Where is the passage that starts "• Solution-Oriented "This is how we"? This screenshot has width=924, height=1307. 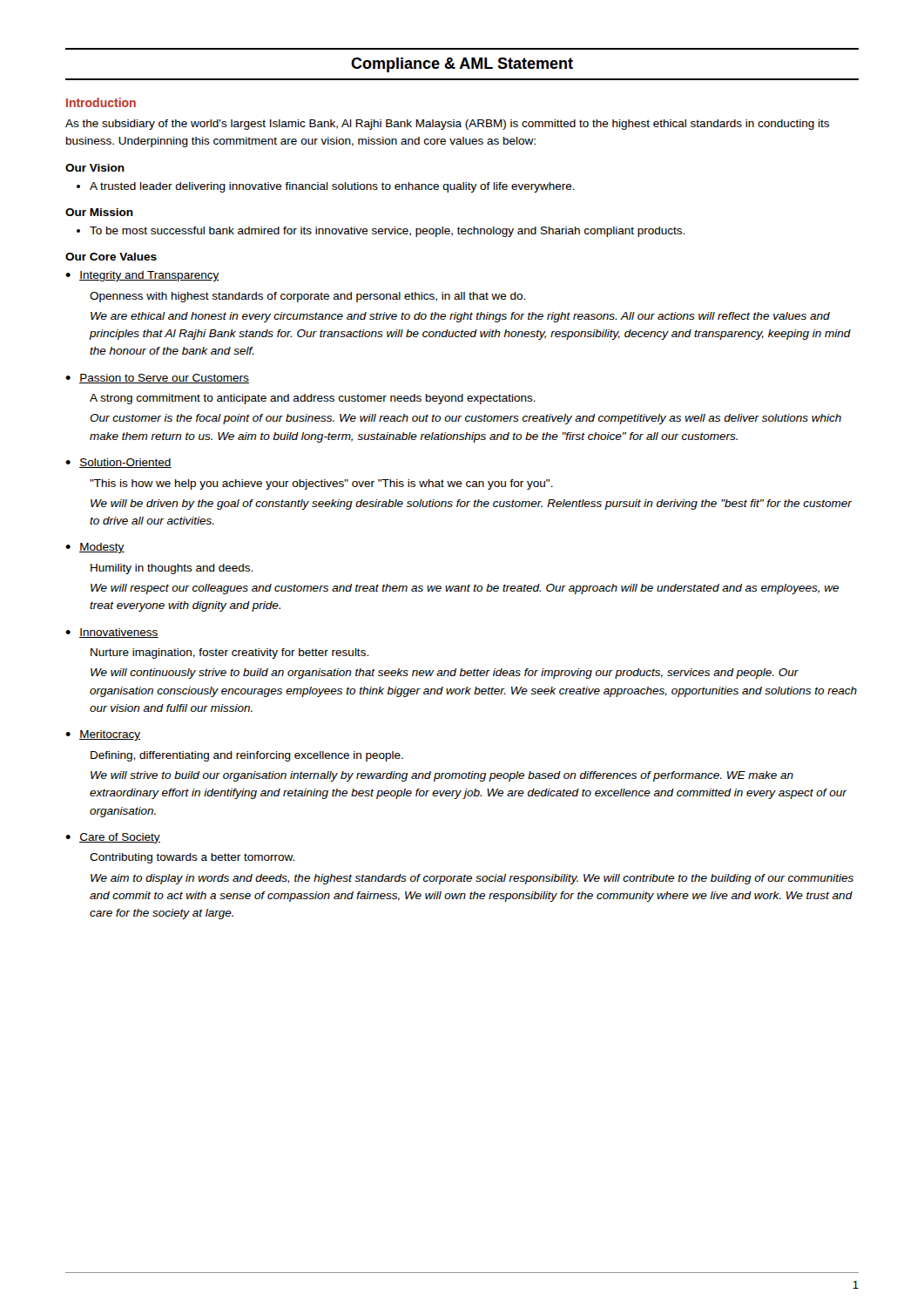[462, 492]
